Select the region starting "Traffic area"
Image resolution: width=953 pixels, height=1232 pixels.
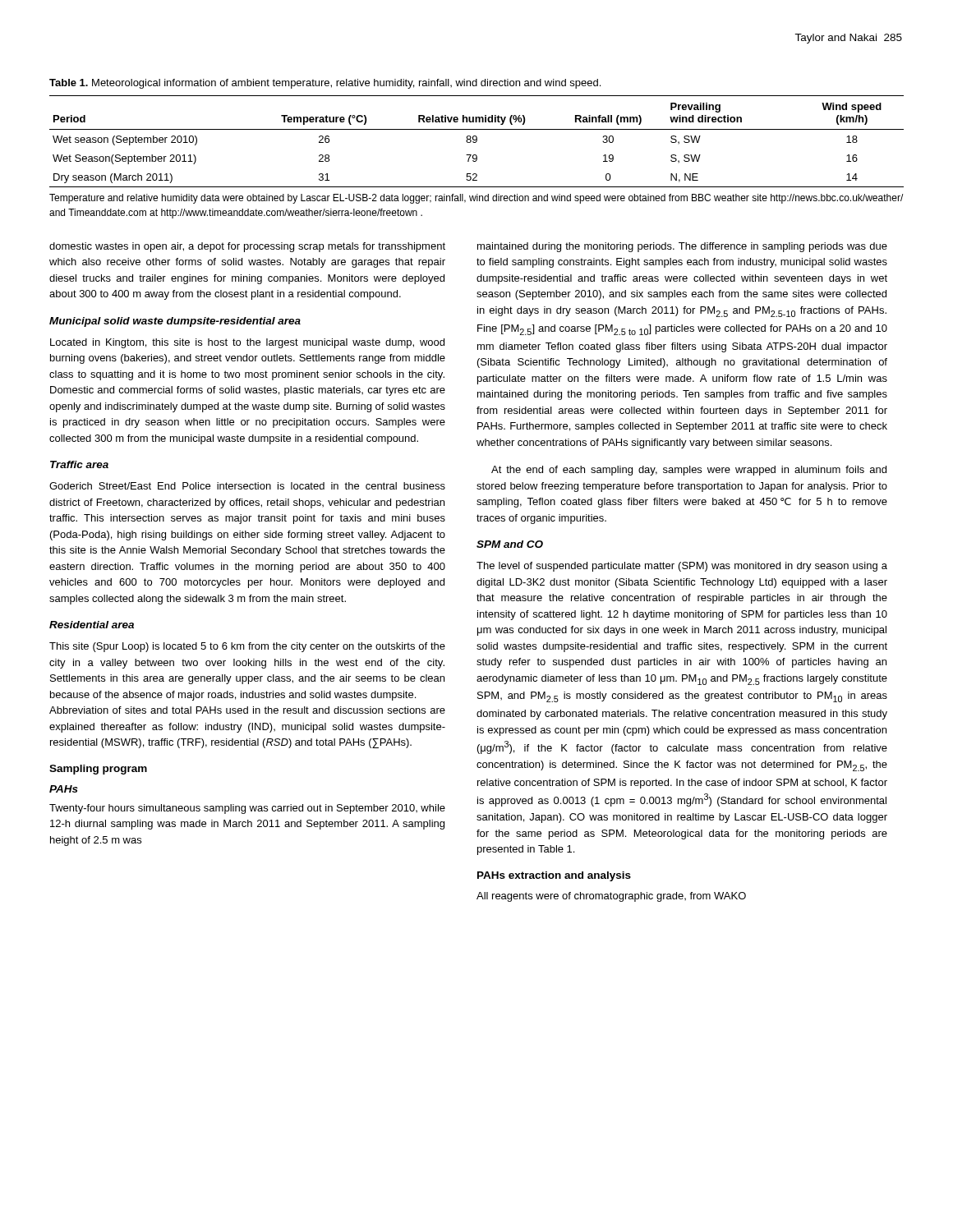click(79, 465)
